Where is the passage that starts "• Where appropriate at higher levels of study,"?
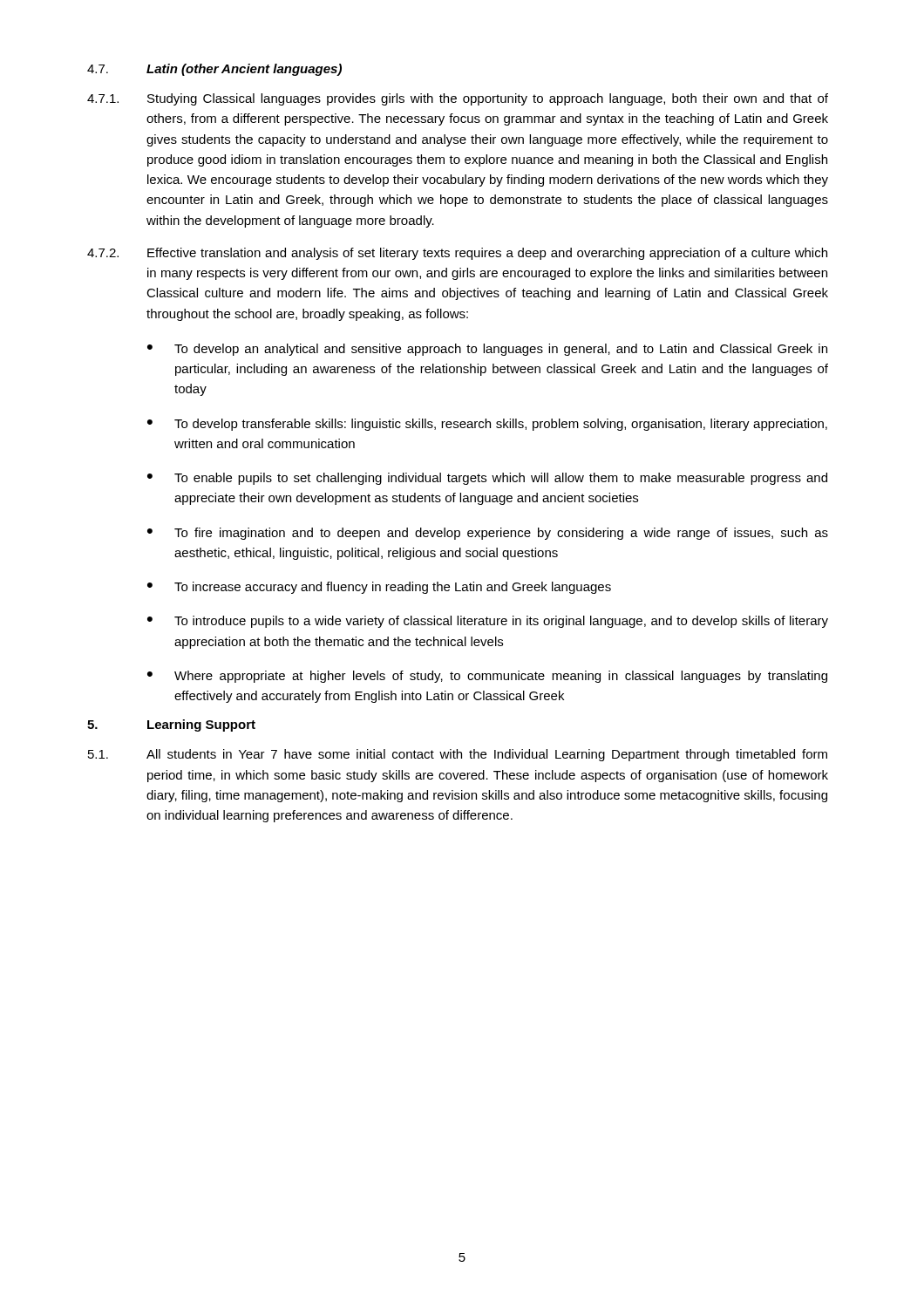 click(487, 684)
